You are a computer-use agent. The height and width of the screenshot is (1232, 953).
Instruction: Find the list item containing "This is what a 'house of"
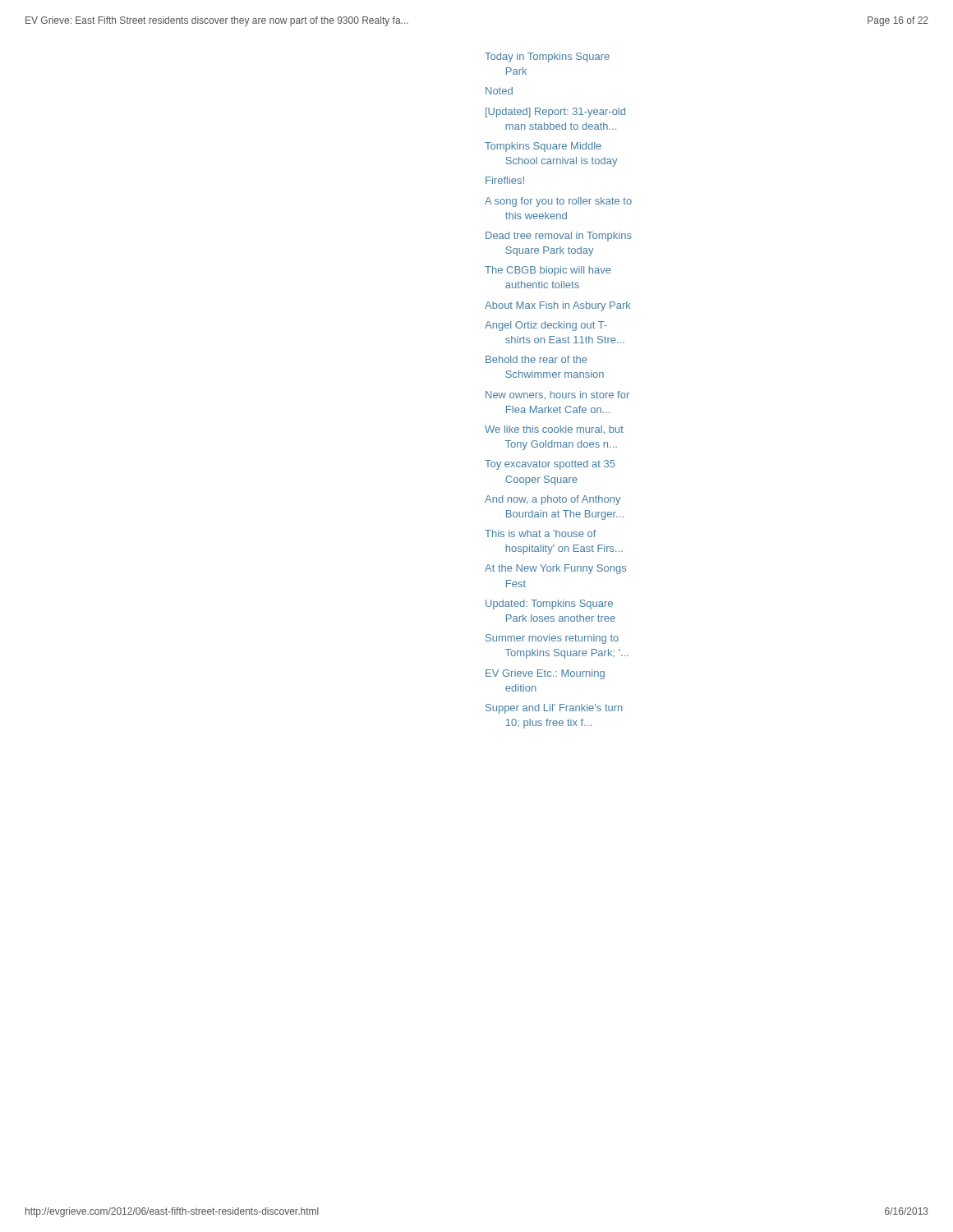[554, 541]
